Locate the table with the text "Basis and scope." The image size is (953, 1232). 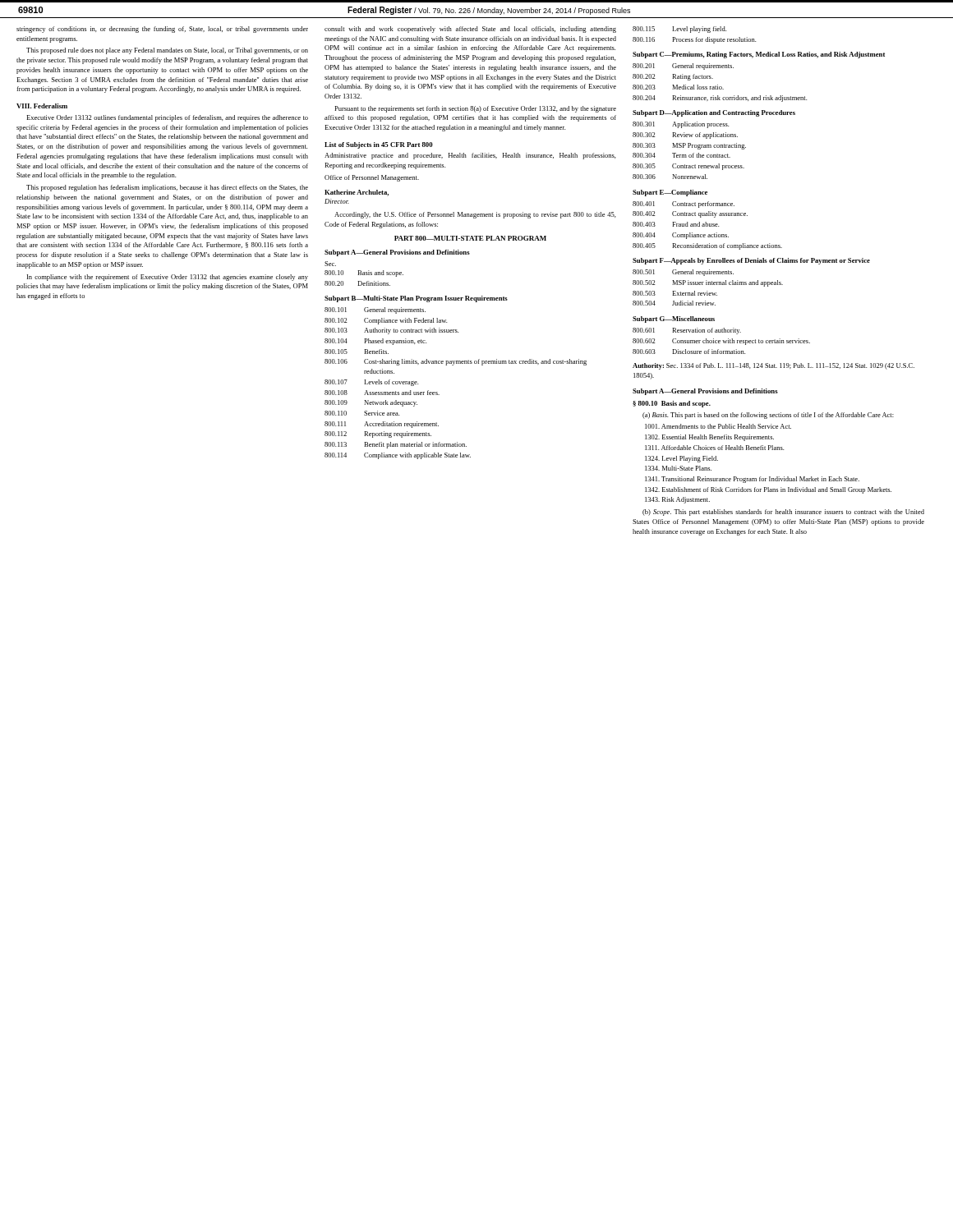point(470,274)
